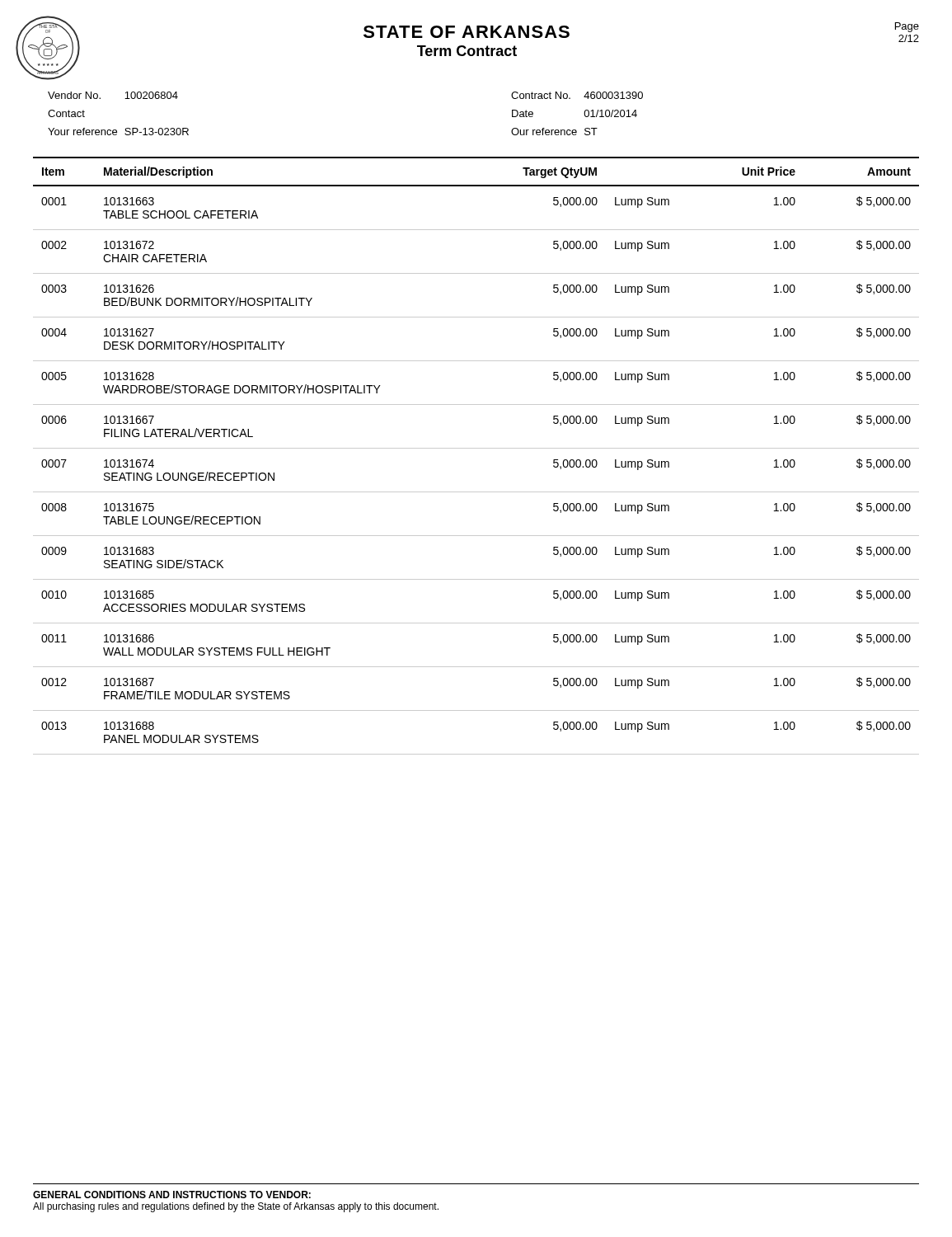Point to the block starting "GENERAL CONDITIONS AND"
Screen dimensions: 1237x952
172,1195
